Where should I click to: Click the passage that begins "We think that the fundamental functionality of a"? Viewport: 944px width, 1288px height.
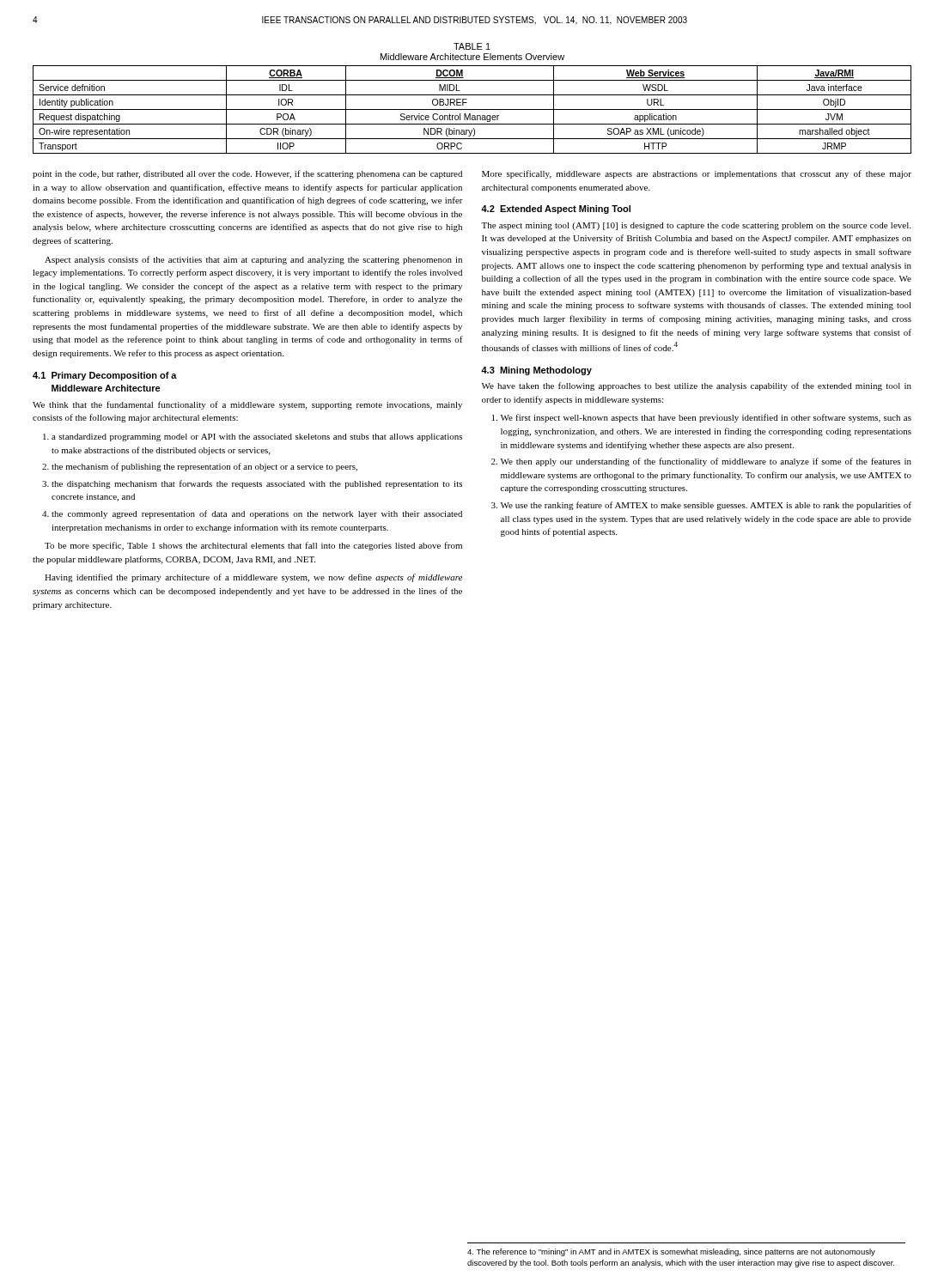(x=248, y=412)
